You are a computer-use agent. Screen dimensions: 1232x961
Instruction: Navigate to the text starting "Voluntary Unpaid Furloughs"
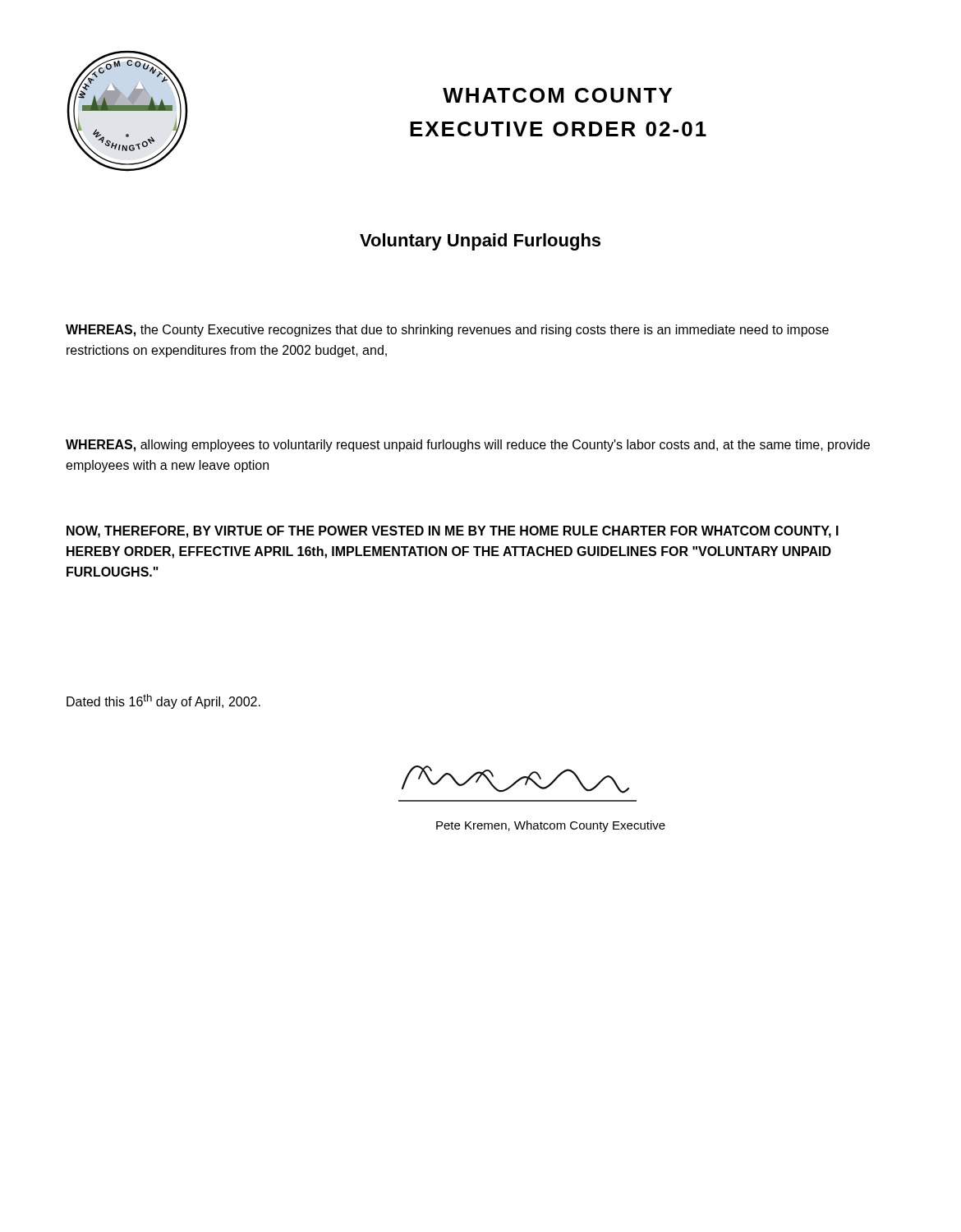coord(480,240)
